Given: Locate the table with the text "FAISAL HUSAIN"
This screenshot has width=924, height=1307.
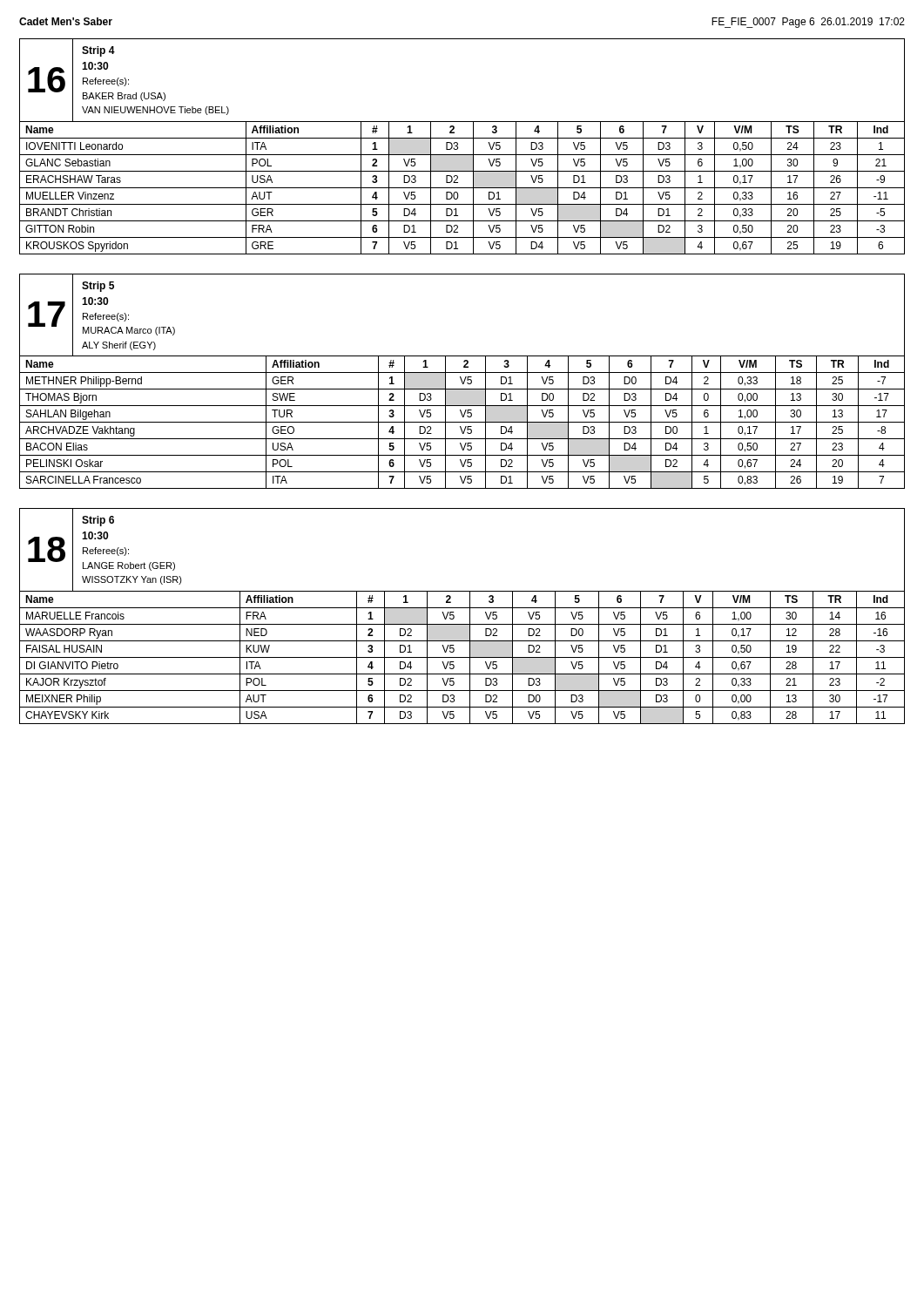Looking at the screenshot, I should coord(462,616).
